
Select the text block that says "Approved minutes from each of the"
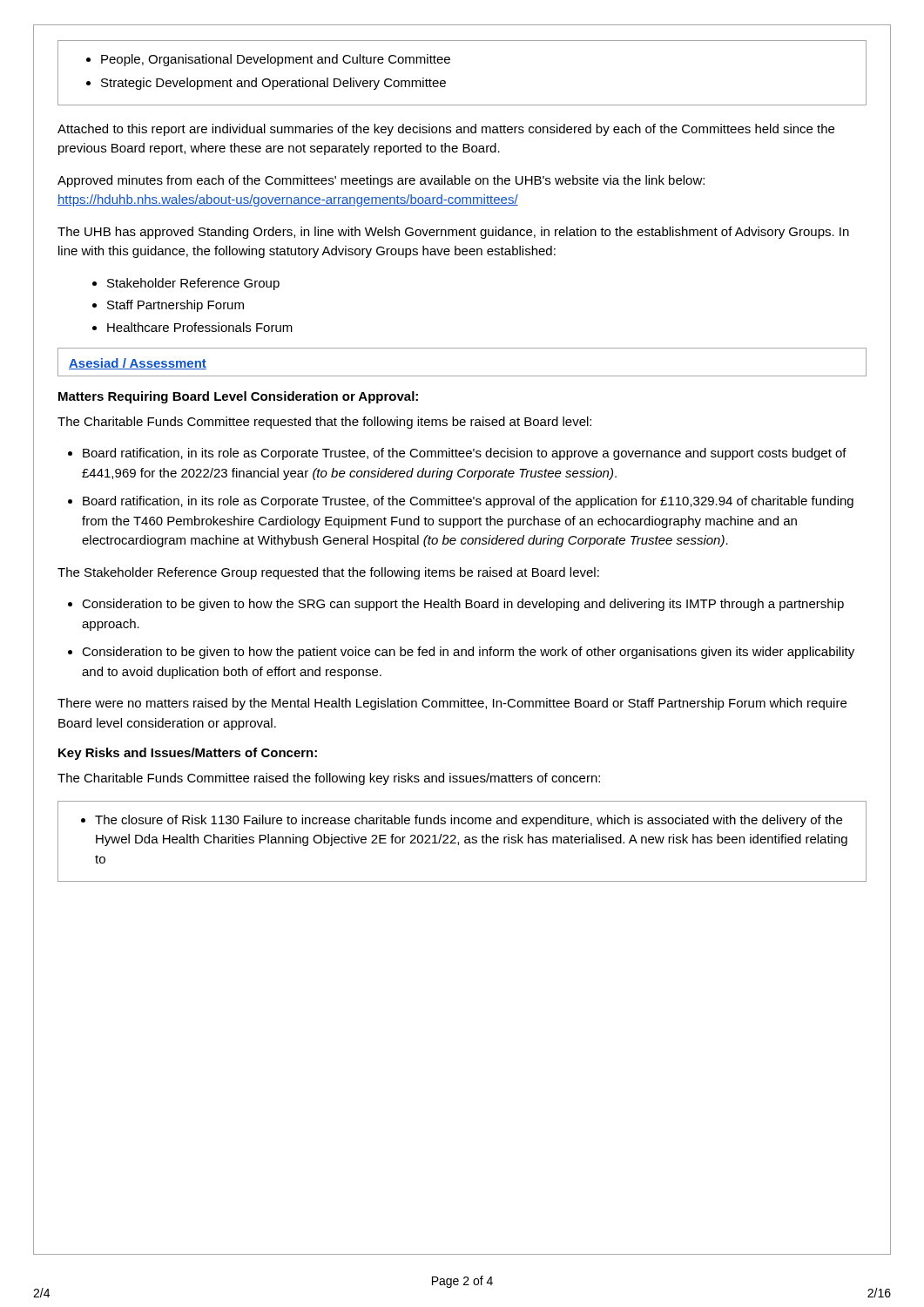click(x=382, y=189)
